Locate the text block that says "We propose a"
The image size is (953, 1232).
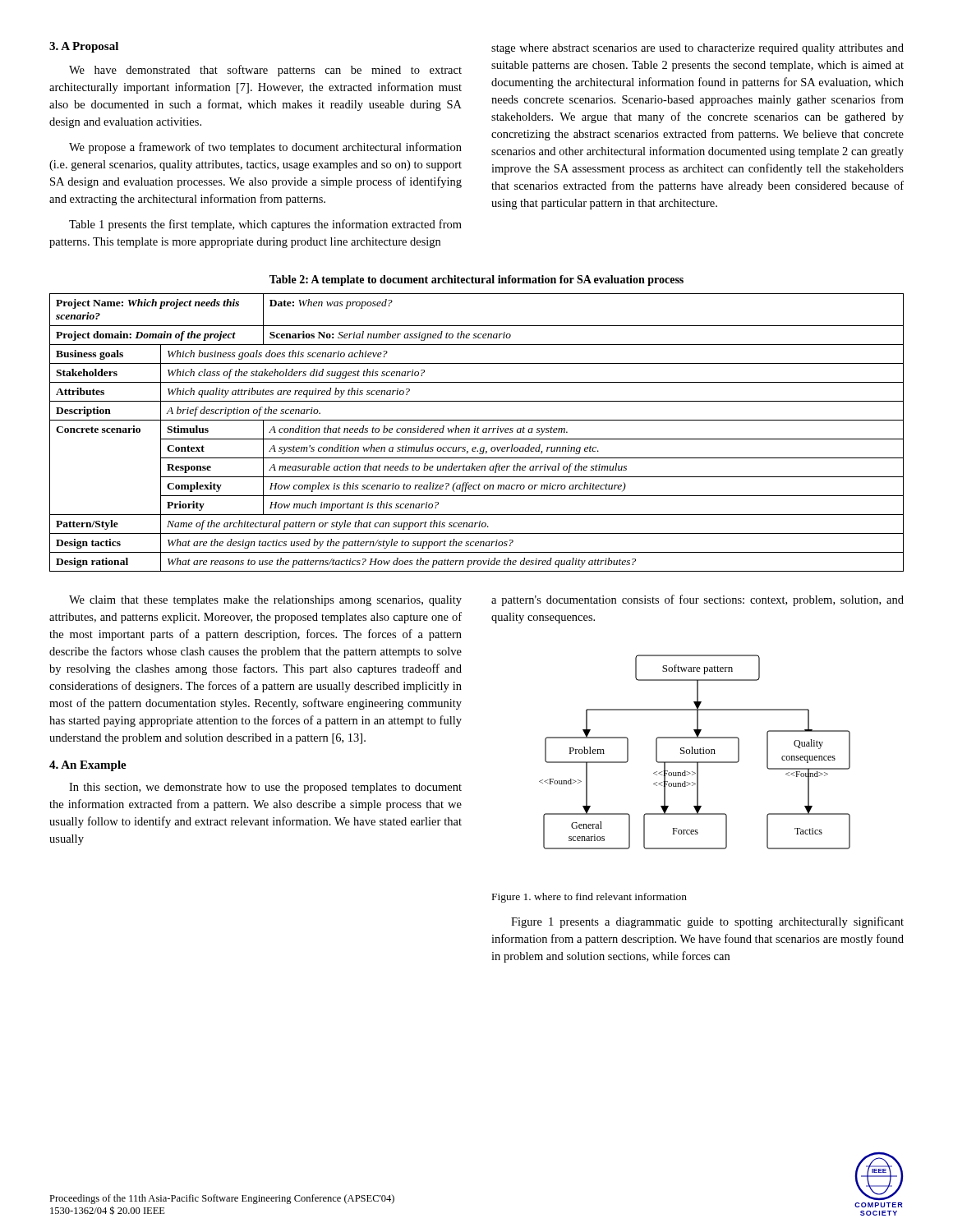click(255, 173)
